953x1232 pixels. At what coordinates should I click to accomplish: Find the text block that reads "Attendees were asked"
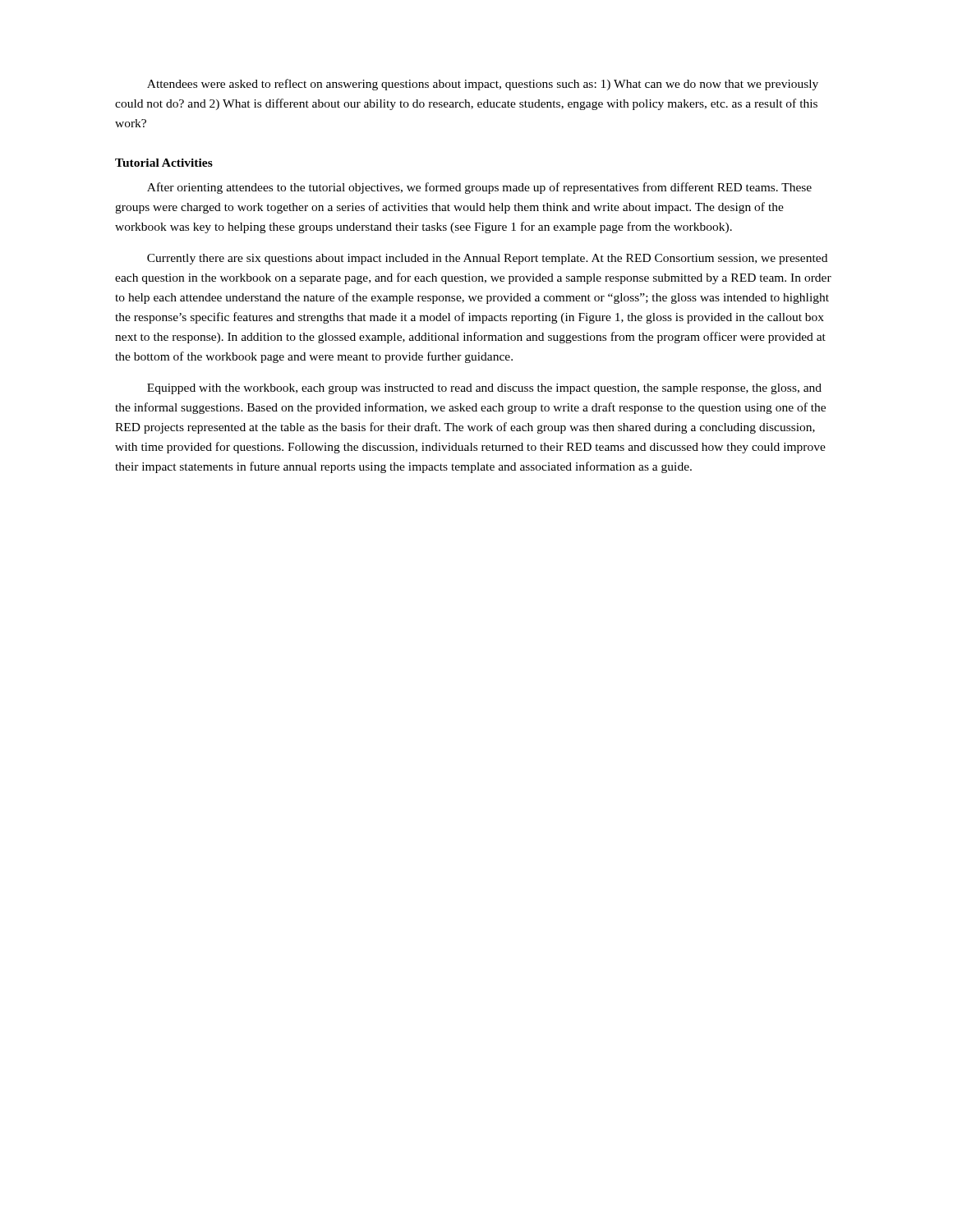click(x=476, y=103)
